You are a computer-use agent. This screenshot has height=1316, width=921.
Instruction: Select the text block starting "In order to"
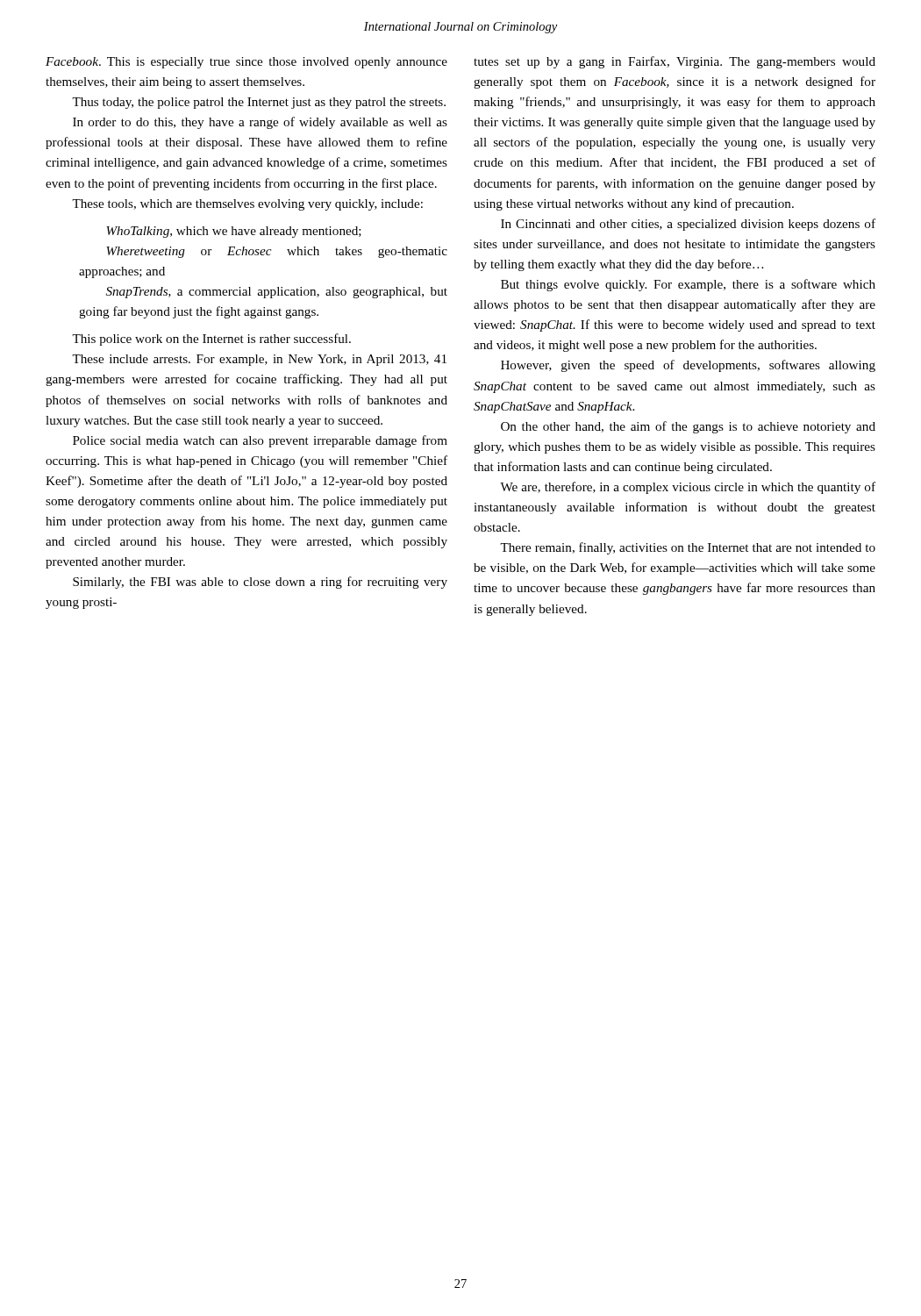click(x=246, y=152)
